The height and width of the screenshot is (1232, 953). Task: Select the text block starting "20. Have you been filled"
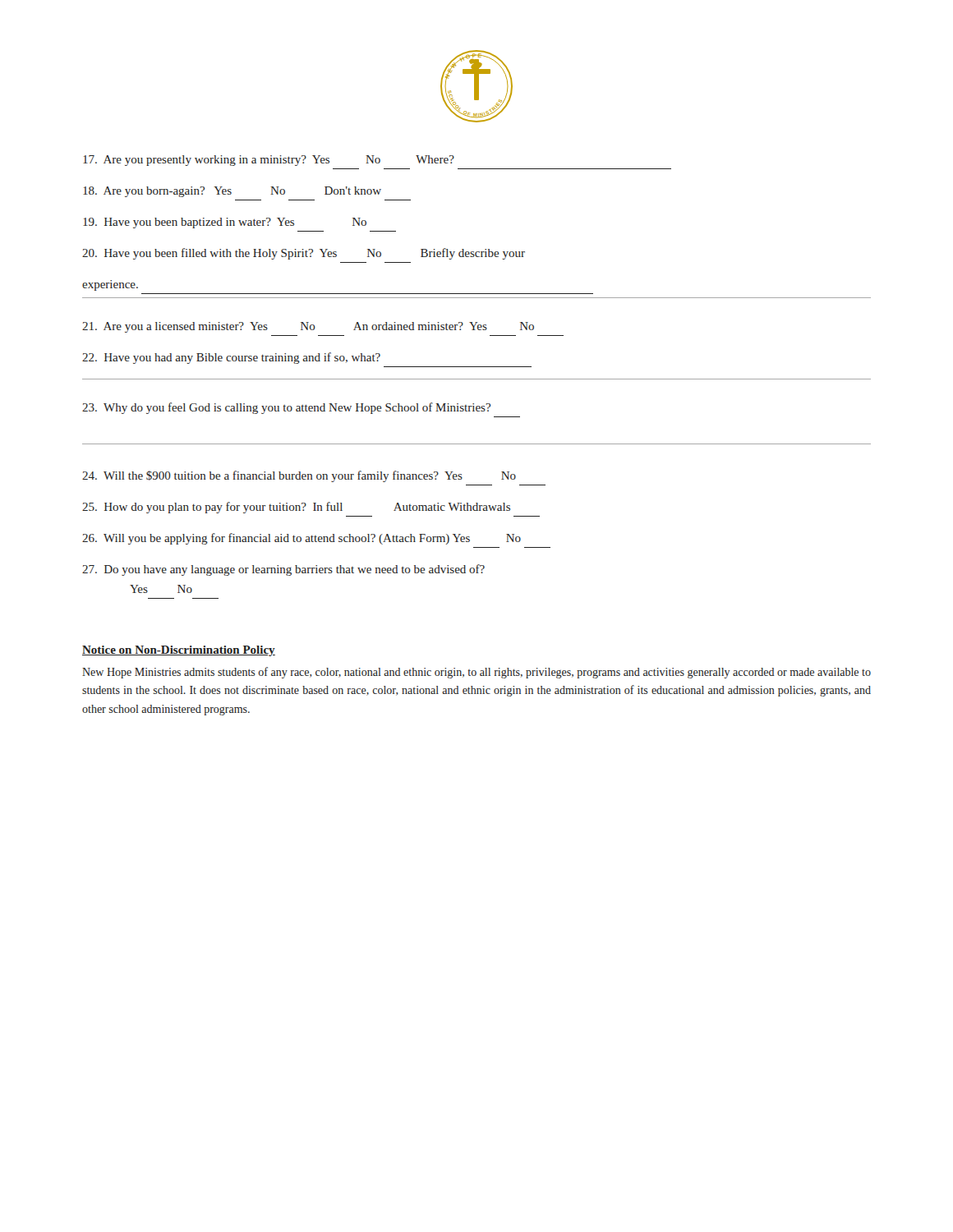[304, 255]
